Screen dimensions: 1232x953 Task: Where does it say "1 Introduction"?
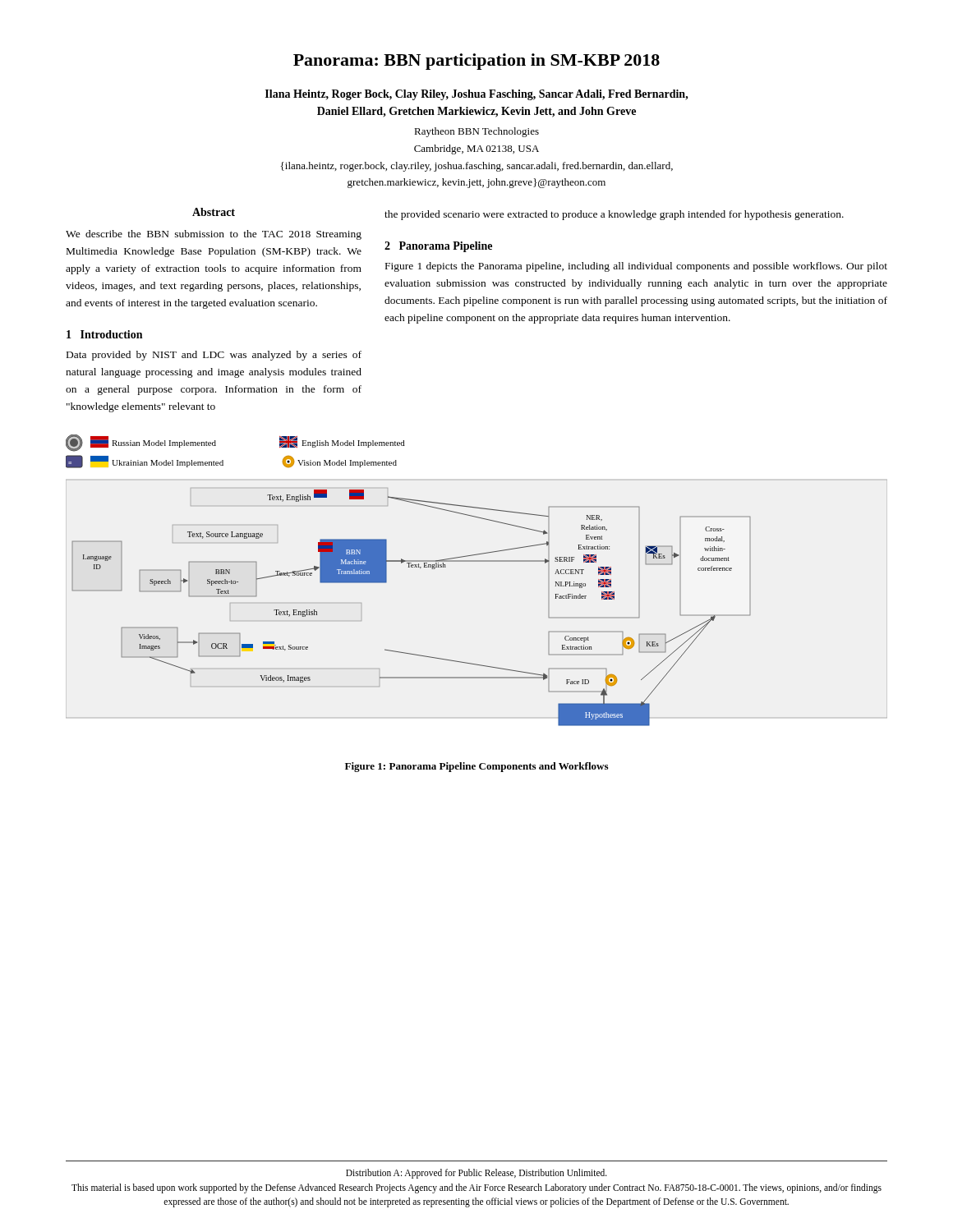pyautogui.click(x=104, y=334)
